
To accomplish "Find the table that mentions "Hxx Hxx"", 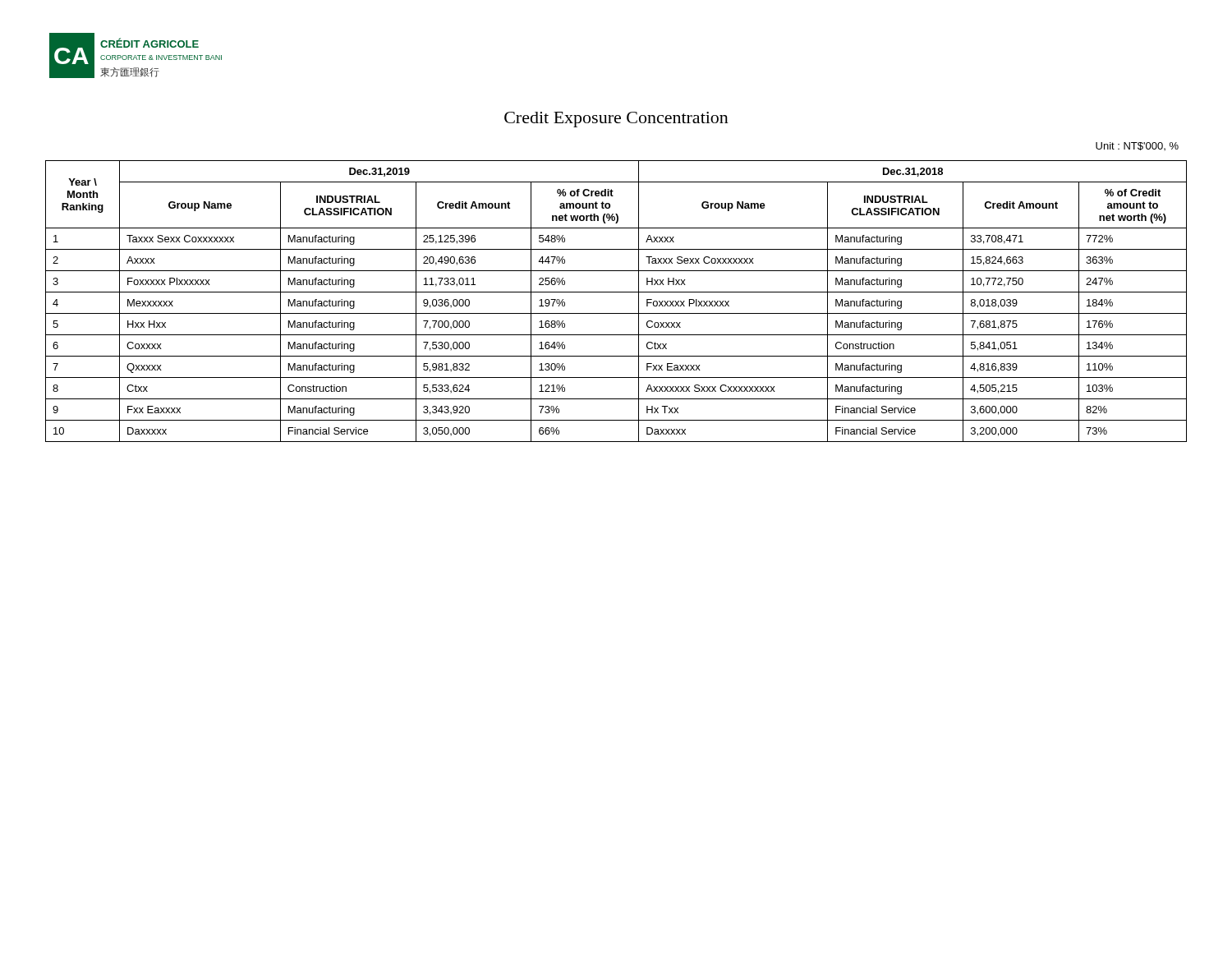I will point(616,301).
